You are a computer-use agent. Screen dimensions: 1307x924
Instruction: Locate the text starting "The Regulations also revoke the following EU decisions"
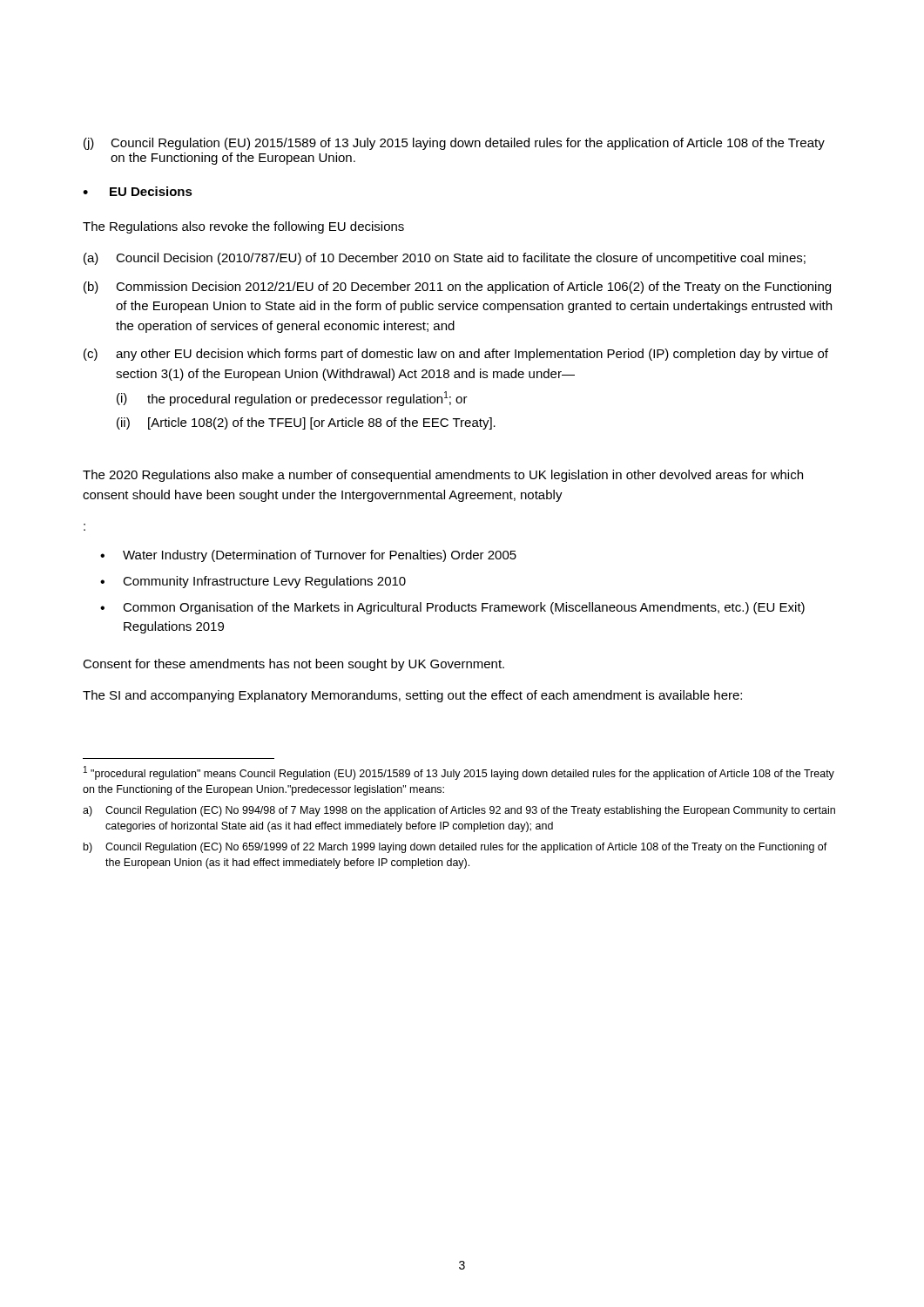coord(244,226)
